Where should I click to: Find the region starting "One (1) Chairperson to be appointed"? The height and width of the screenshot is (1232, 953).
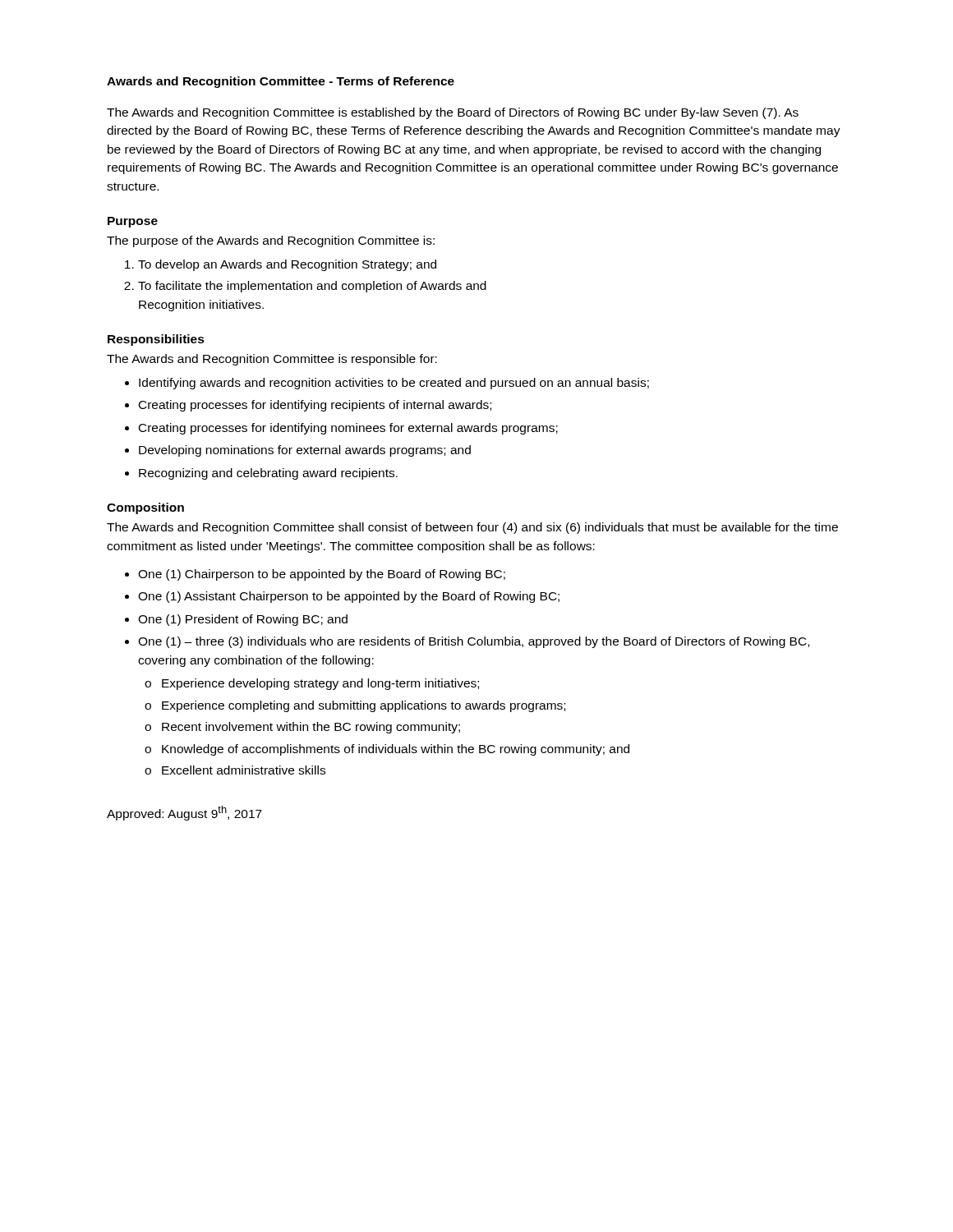[x=476, y=574]
